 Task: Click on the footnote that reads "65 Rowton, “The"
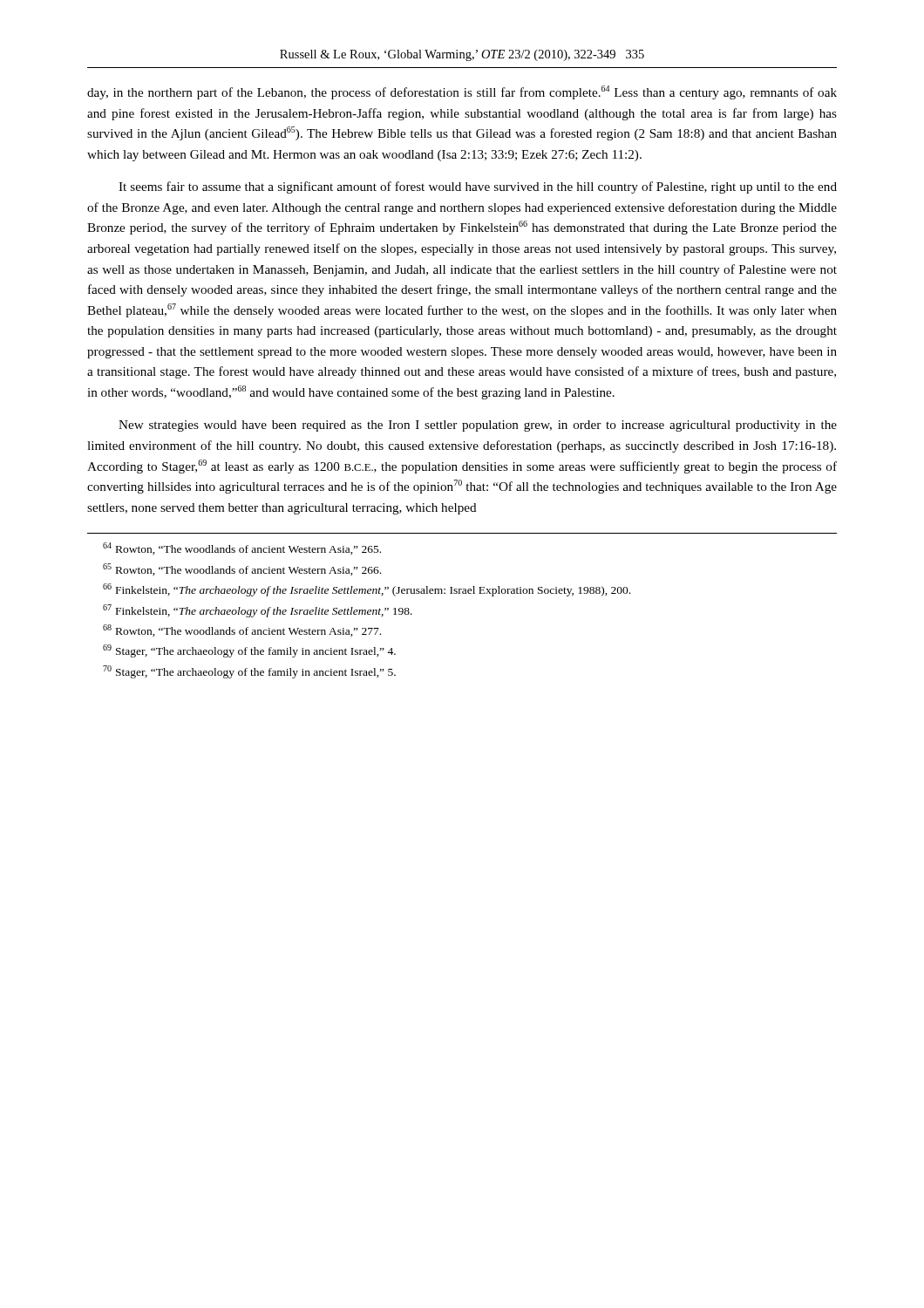(x=242, y=569)
